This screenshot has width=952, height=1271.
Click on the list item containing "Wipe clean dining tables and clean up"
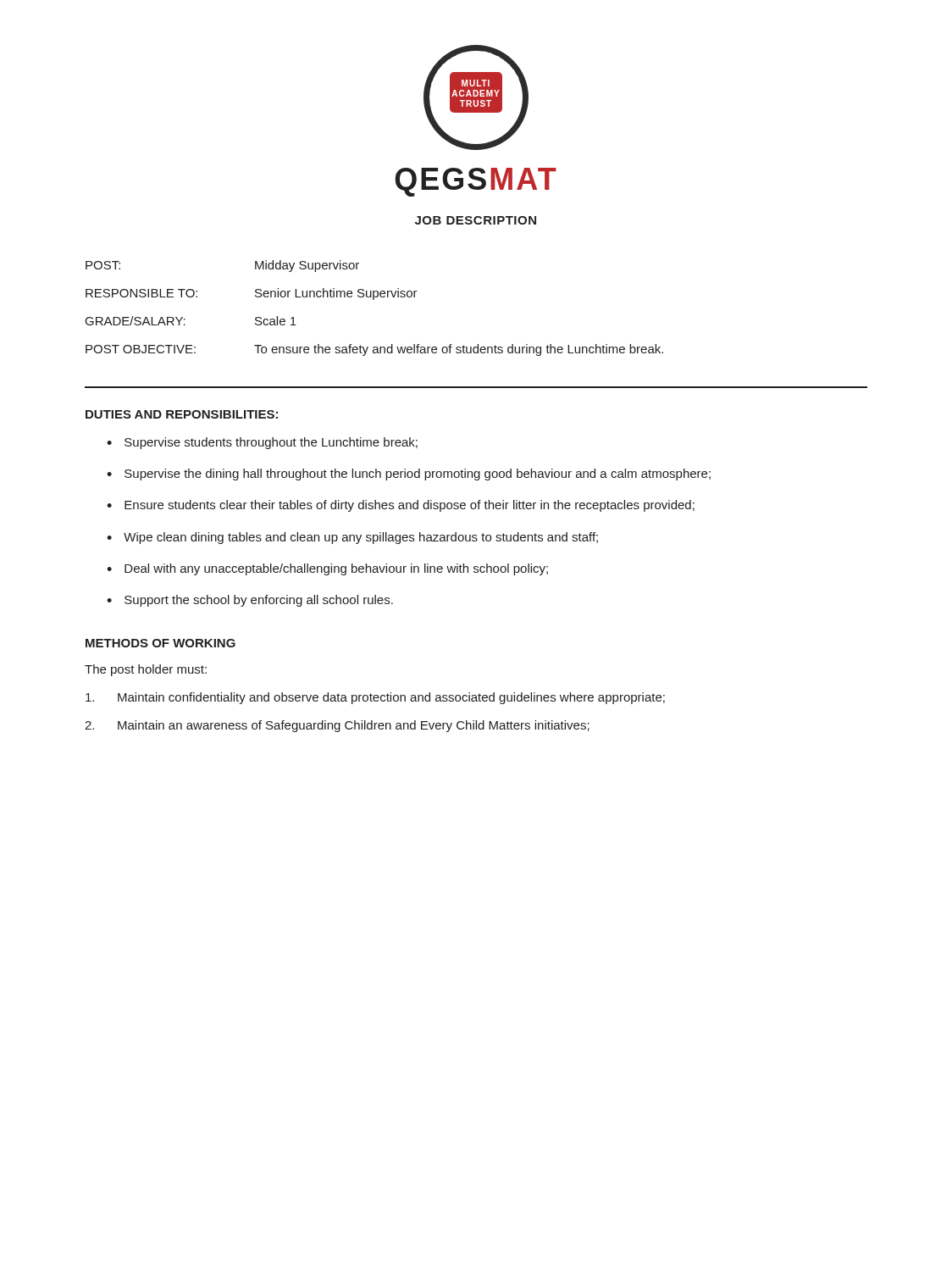(x=361, y=536)
